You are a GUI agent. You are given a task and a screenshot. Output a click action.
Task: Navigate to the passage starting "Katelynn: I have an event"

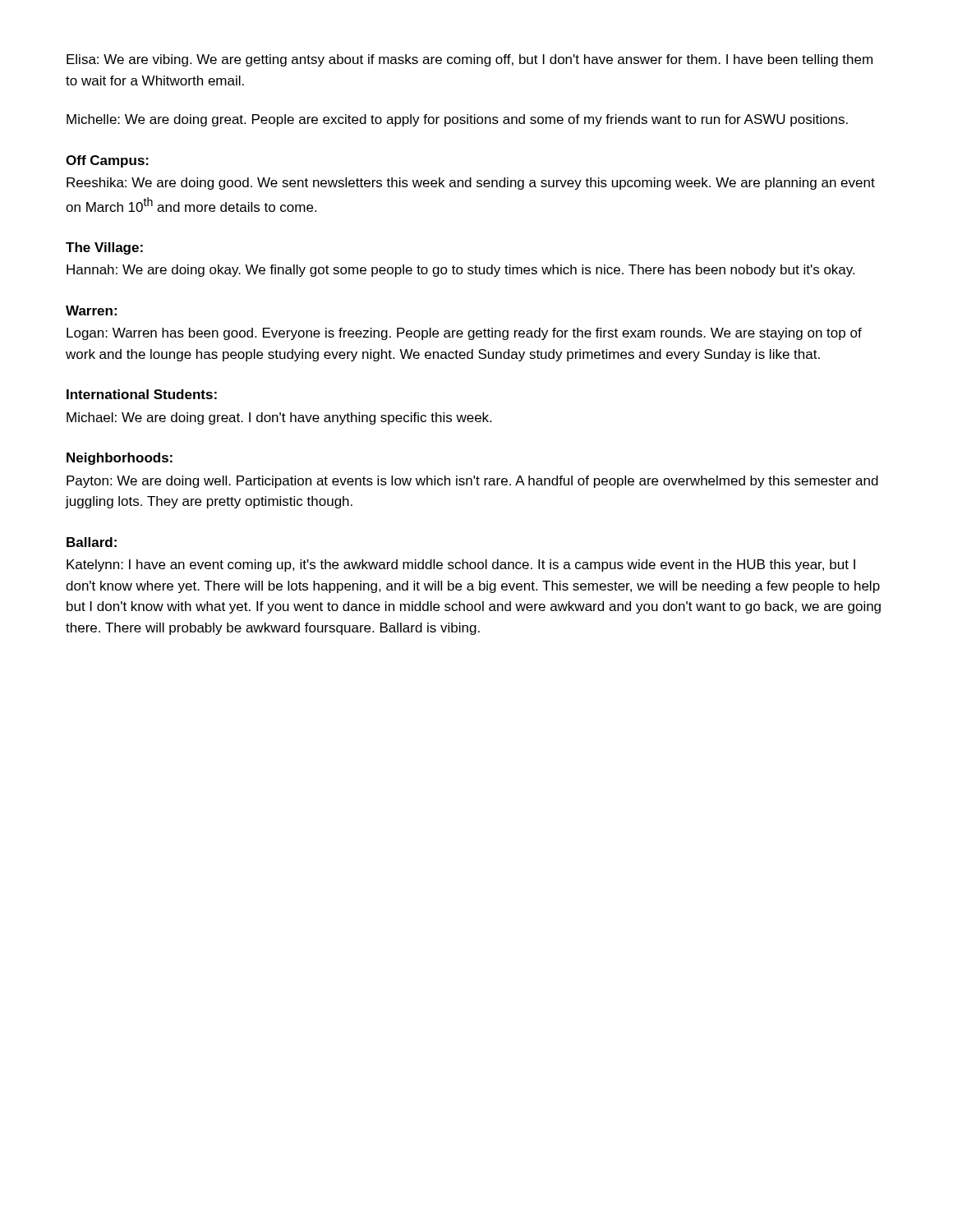tap(474, 596)
